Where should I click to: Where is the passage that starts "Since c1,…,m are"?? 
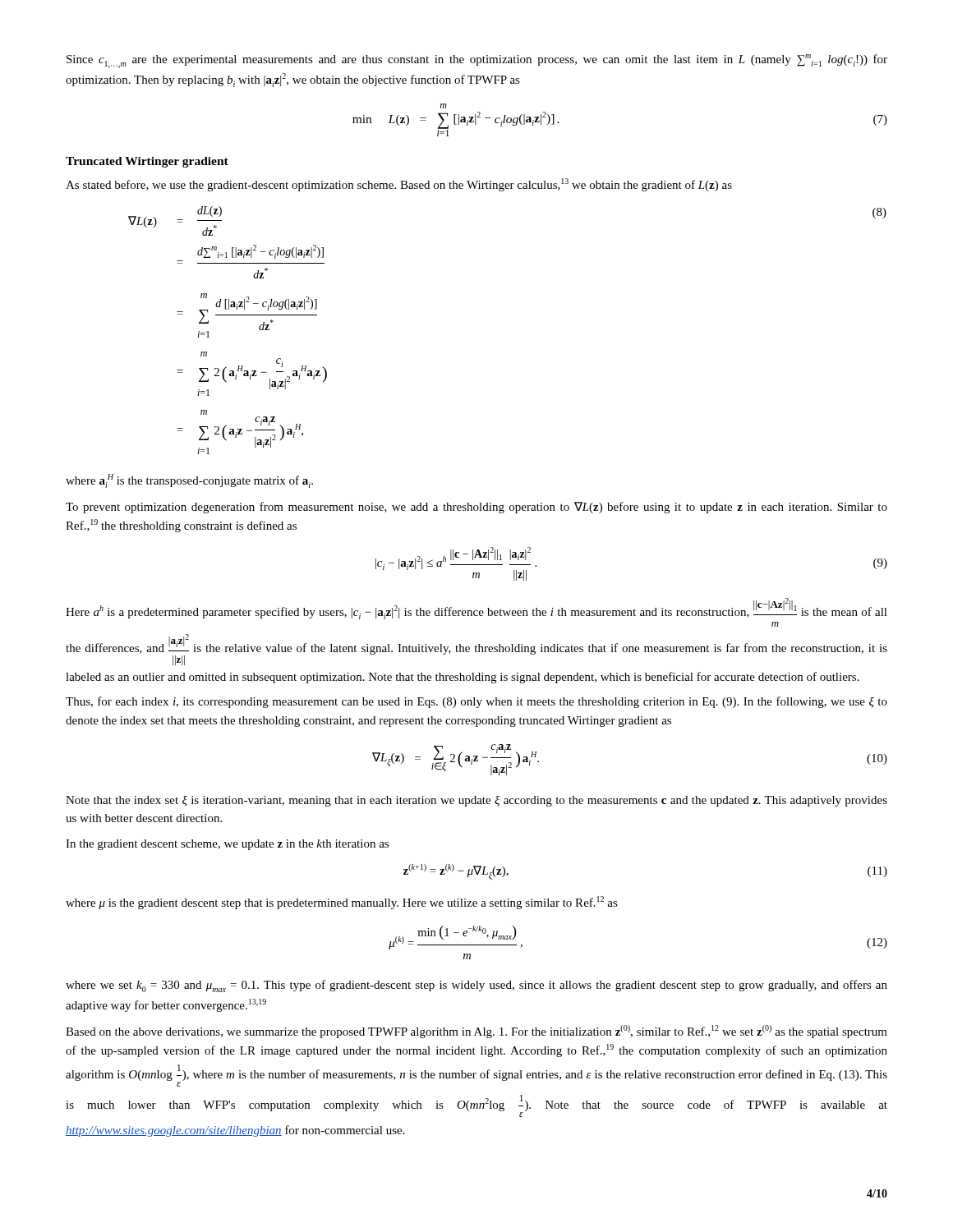[x=476, y=70]
